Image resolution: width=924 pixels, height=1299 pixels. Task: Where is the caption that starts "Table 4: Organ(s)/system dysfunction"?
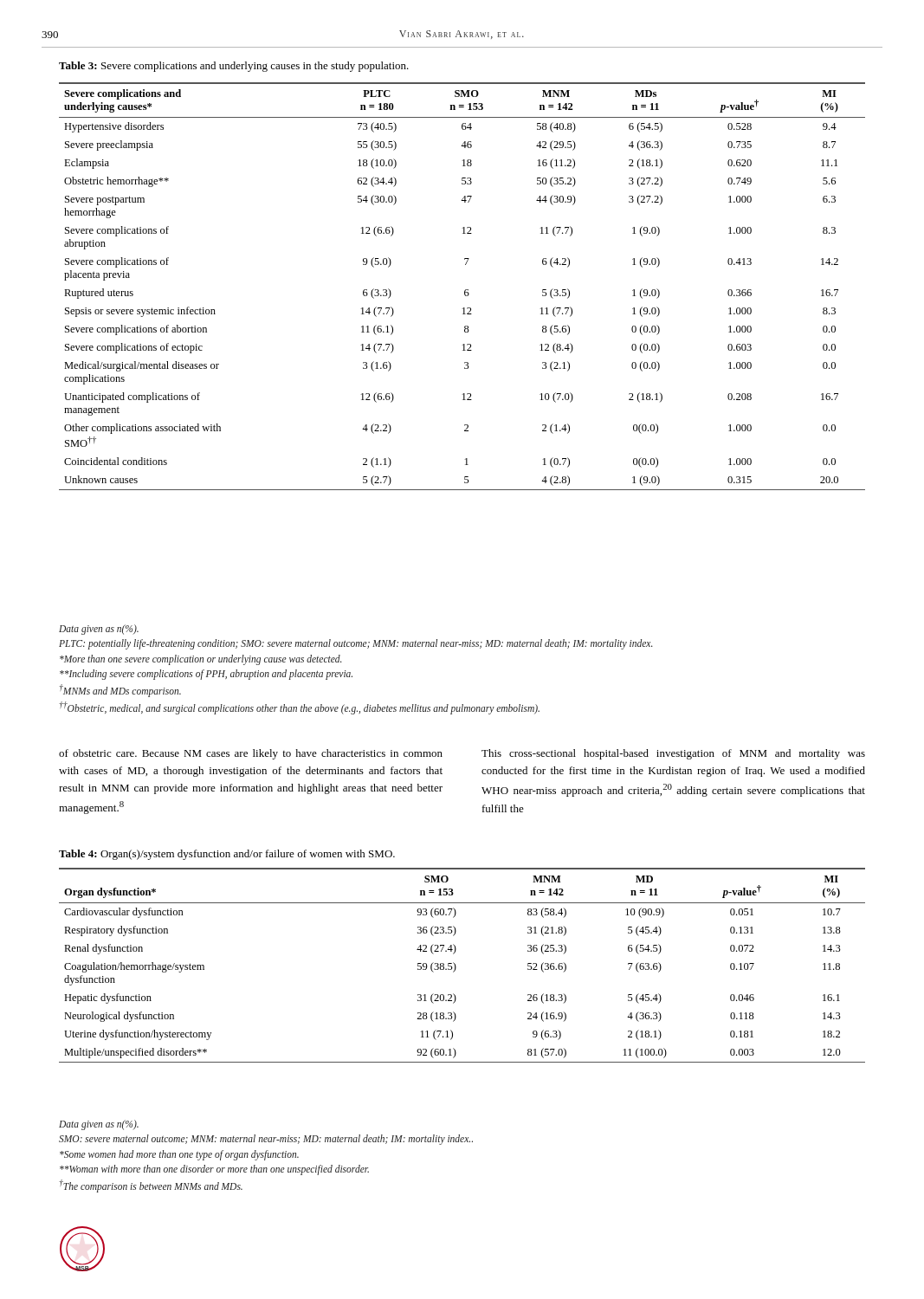click(227, 853)
